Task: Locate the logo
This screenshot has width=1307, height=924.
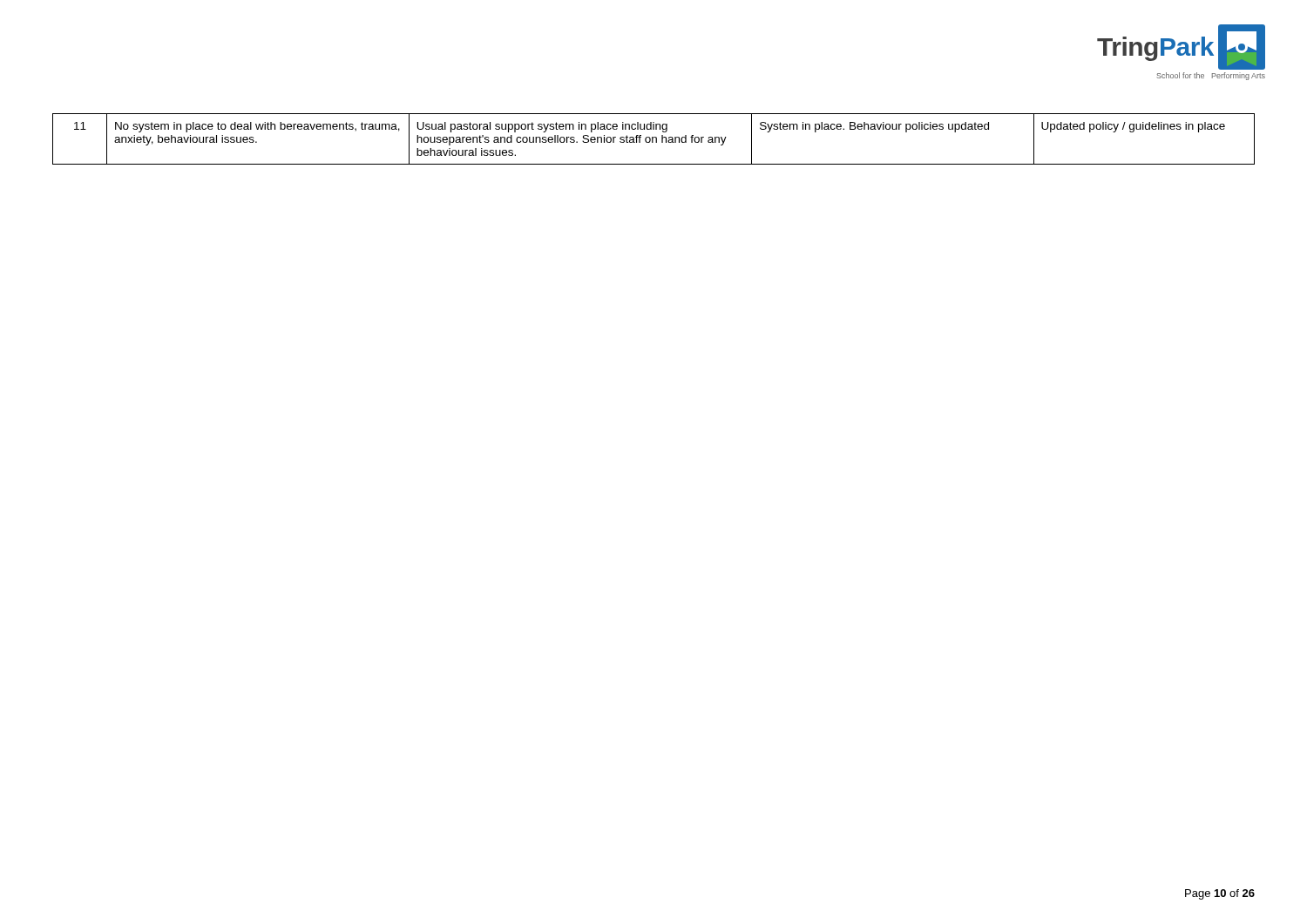Action: click(x=1181, y=53)
